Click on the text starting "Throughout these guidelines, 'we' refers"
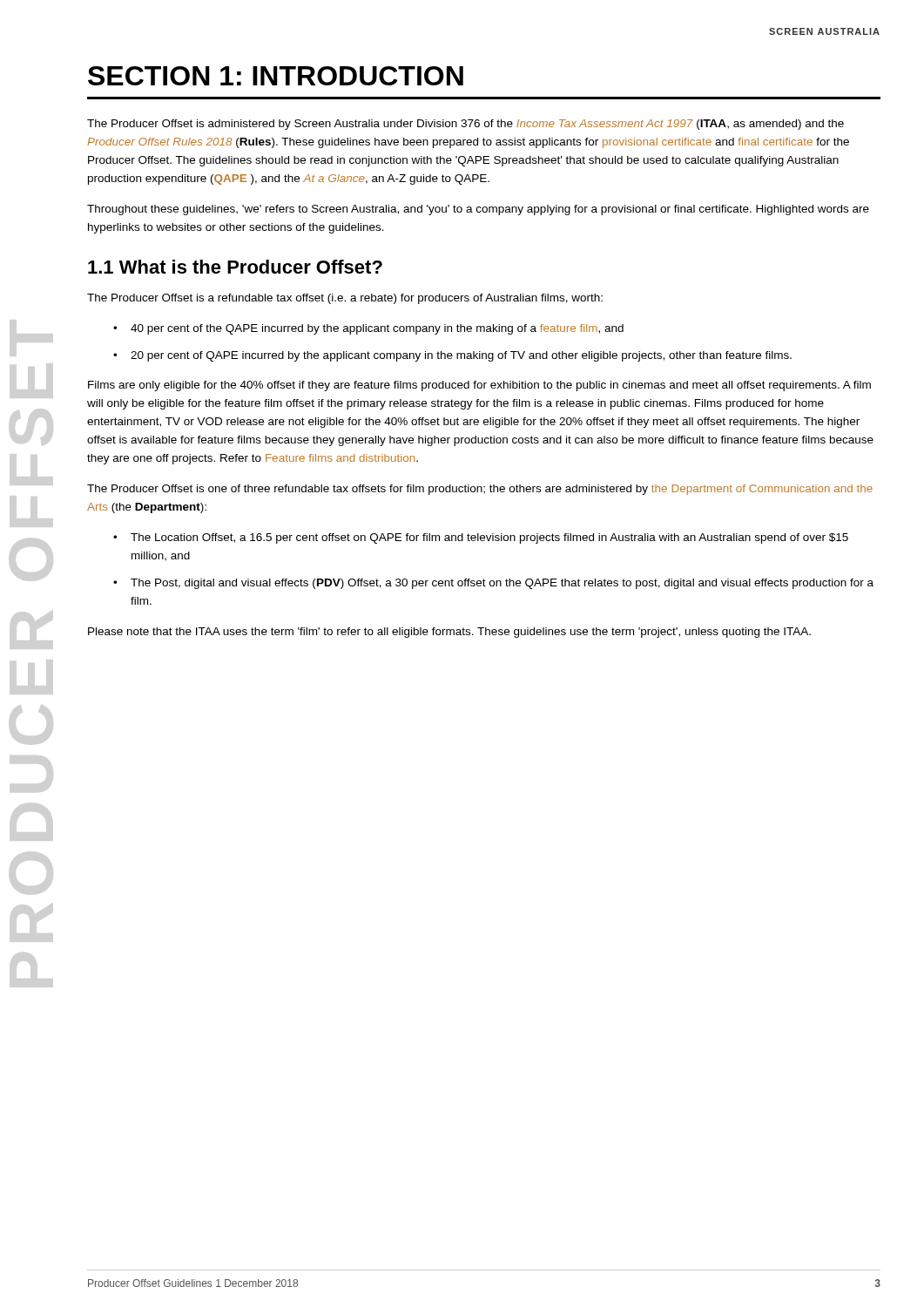Image resolution: width=924 pixels, height=1307 pixels. pos(478,218)
